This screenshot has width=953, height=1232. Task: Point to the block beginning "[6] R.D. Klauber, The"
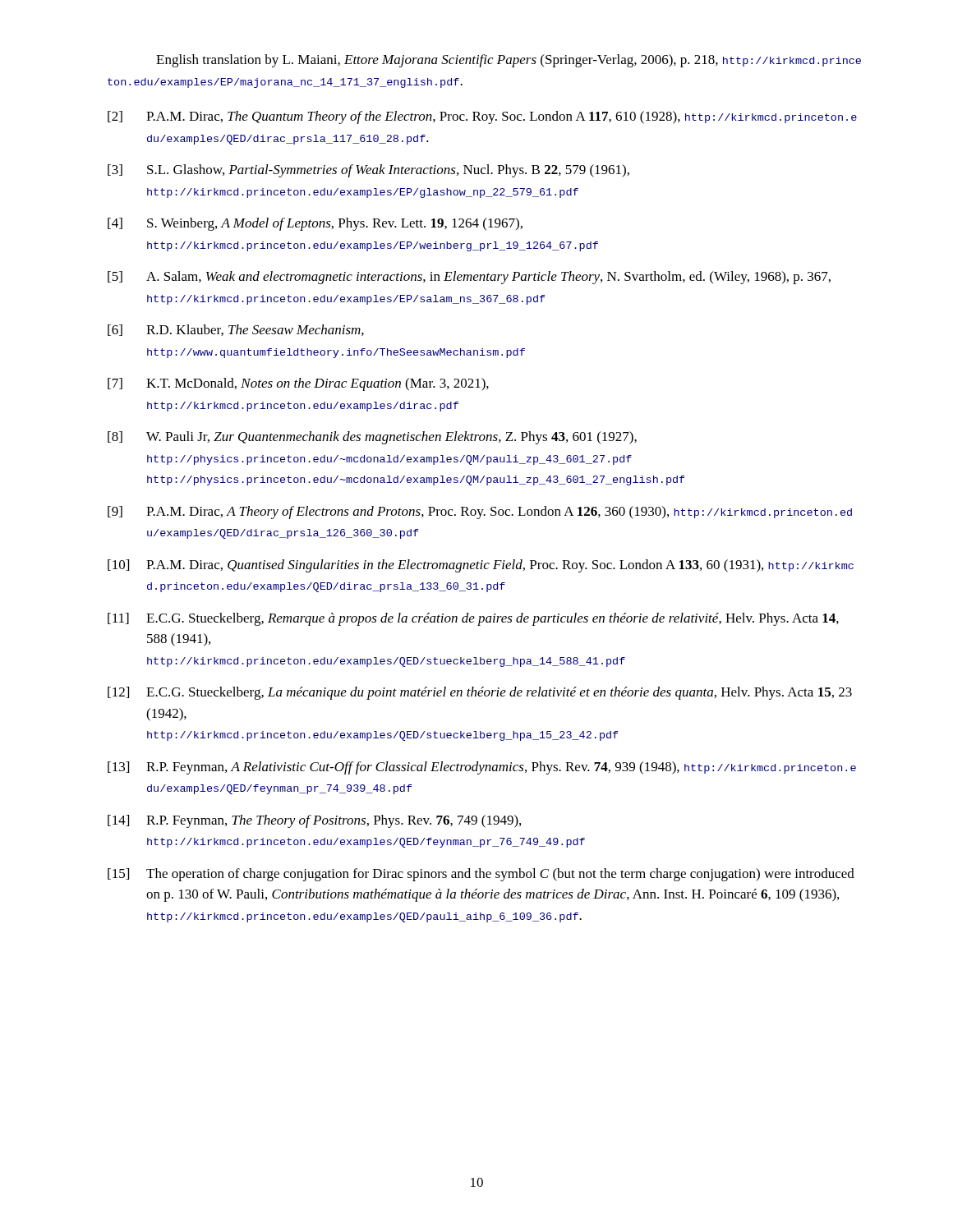(x=485, y=340)
